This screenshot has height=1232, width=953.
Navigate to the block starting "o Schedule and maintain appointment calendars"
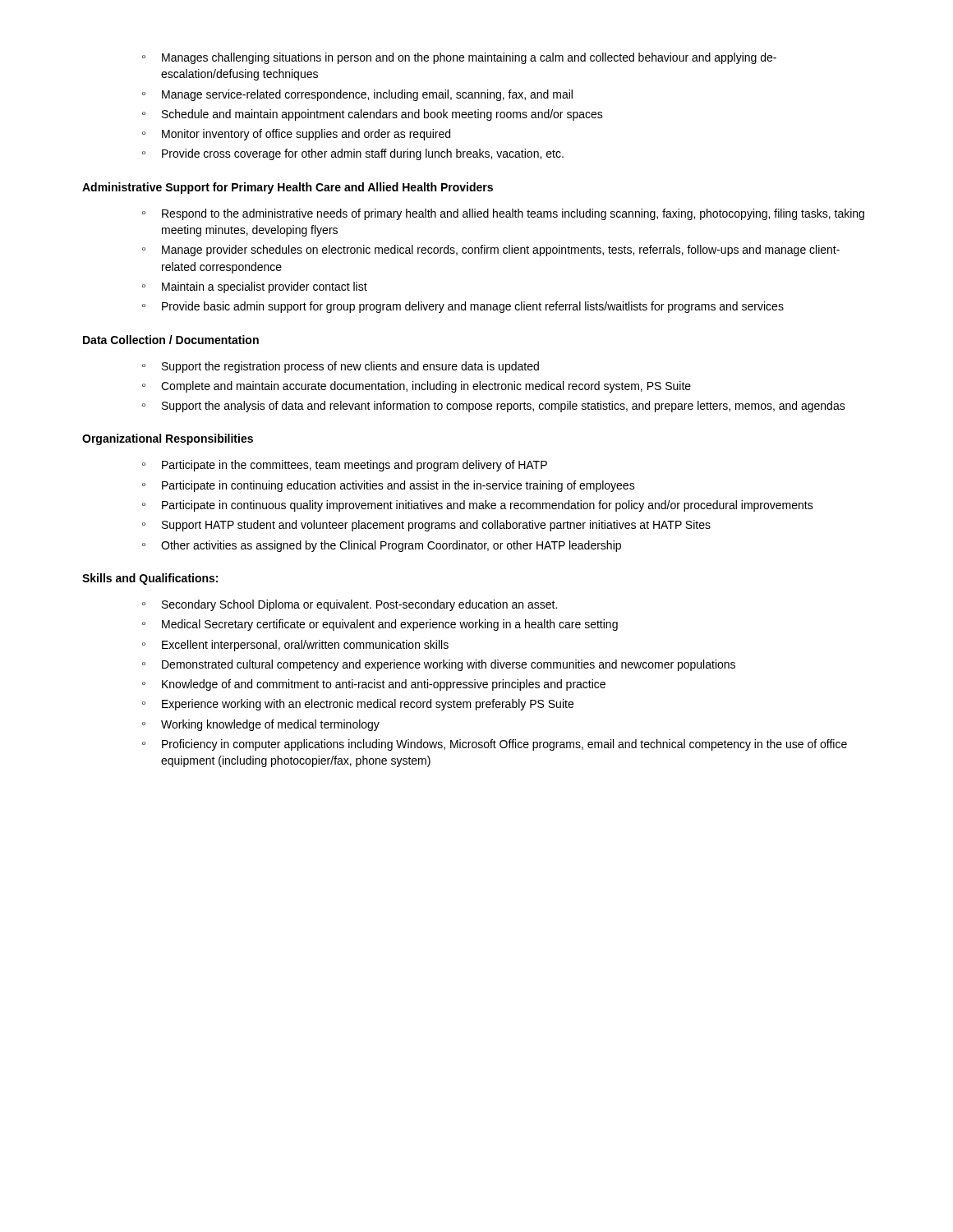pyautogui.click(x=501, y=114)
